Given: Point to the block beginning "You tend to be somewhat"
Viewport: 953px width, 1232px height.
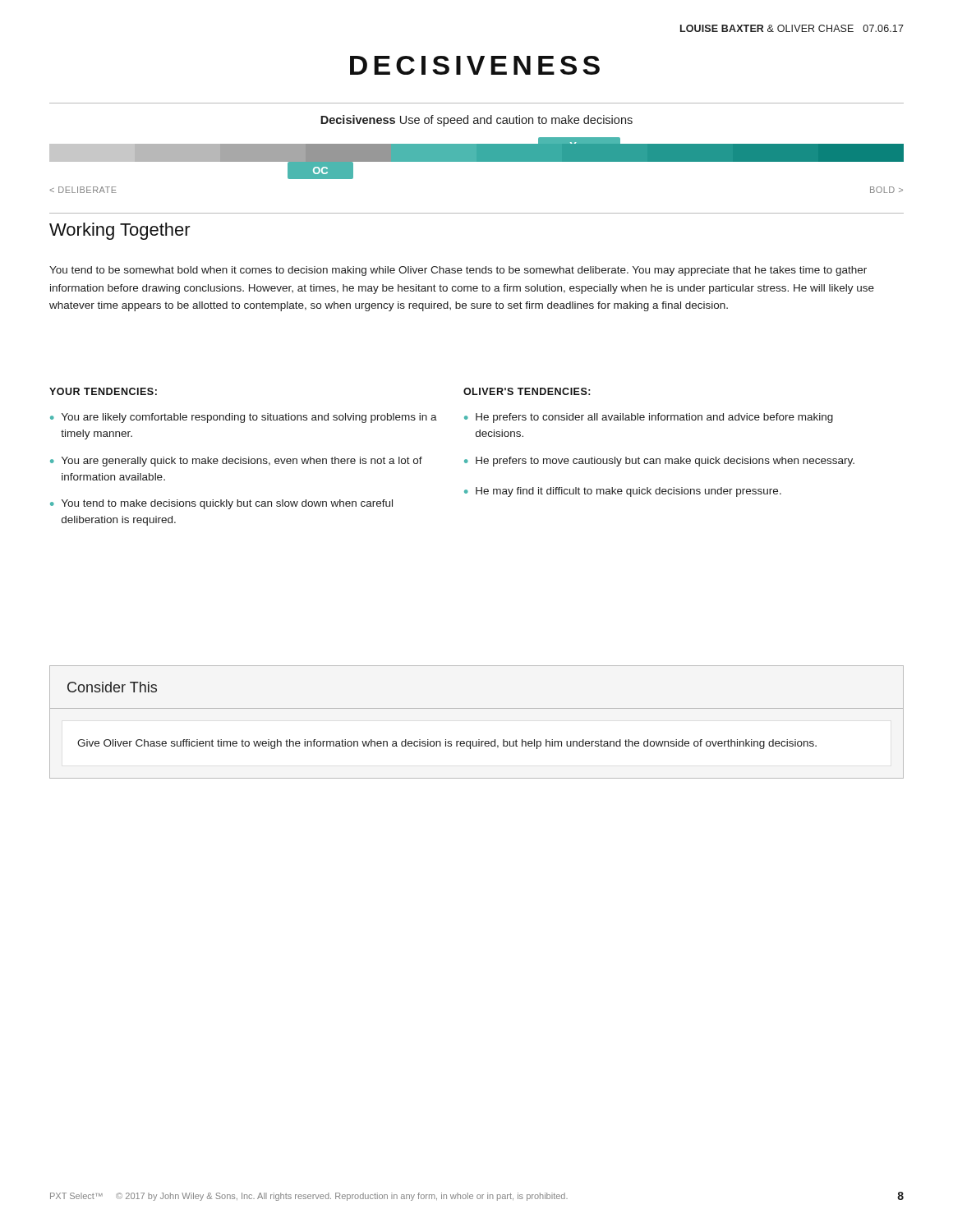Looking at the screenshot, I should click(x=462, y=288).
